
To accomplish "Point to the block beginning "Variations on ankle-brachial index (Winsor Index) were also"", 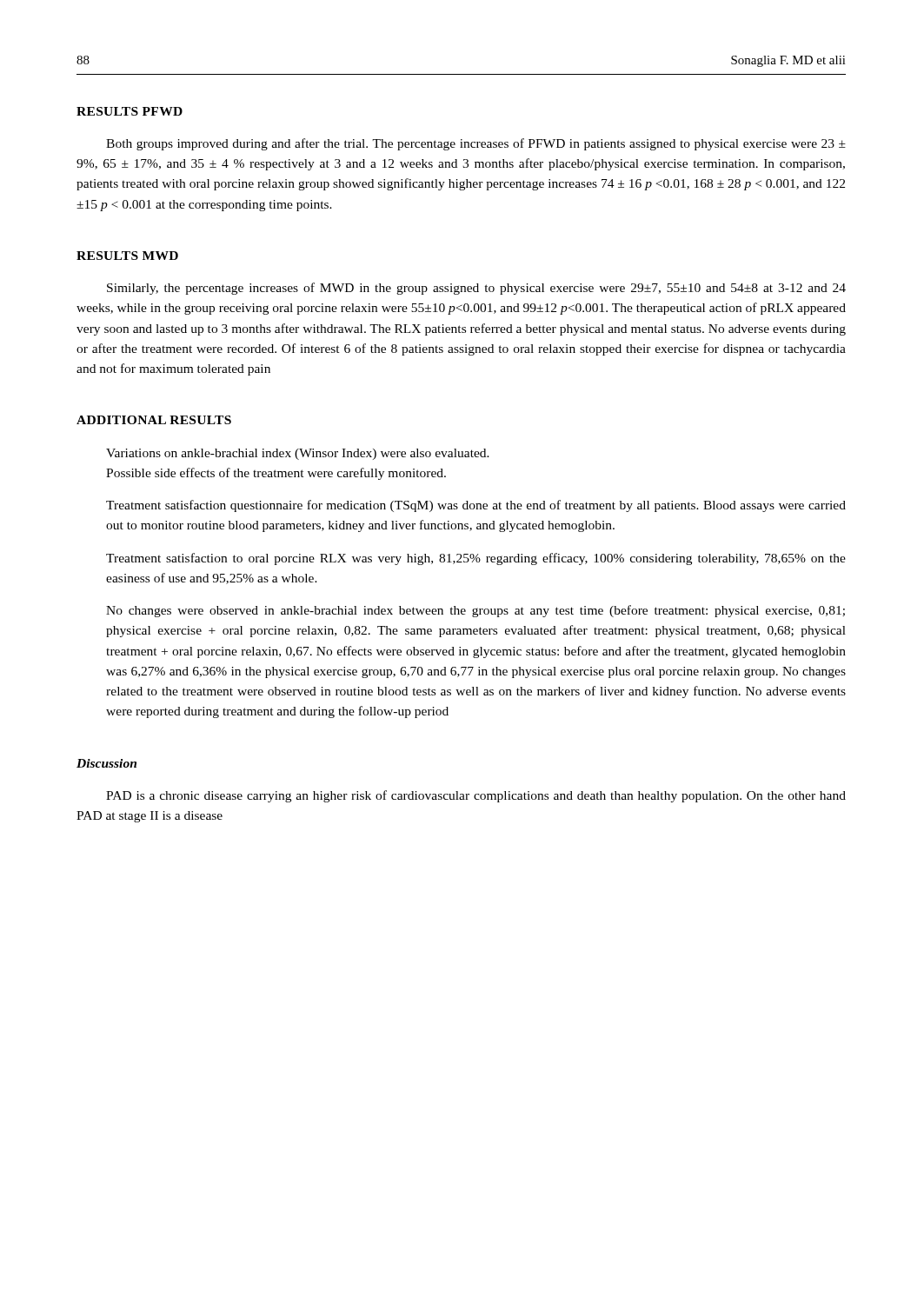I will tap(298, 452).
